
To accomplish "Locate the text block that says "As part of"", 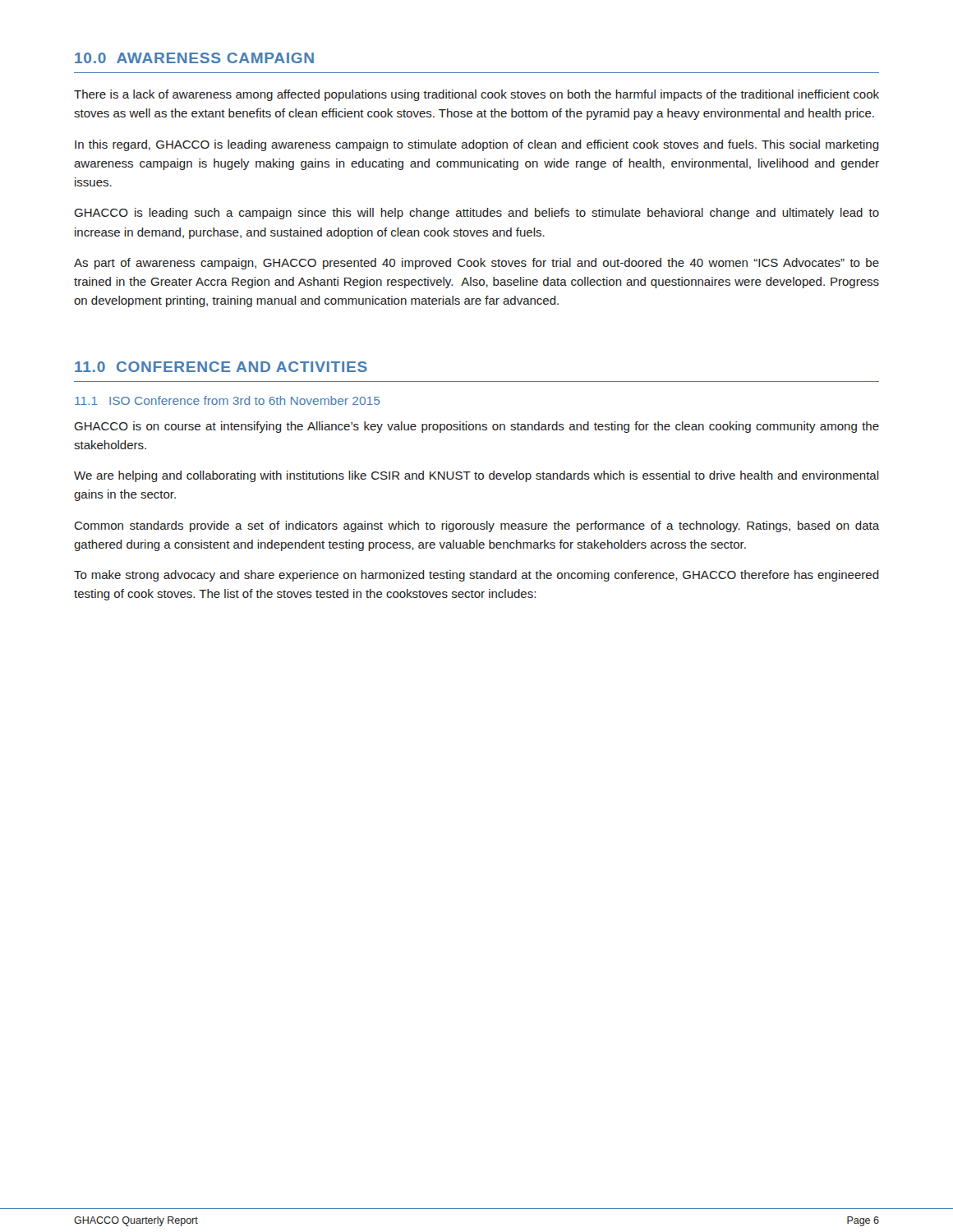I will [x=476, y=281].
